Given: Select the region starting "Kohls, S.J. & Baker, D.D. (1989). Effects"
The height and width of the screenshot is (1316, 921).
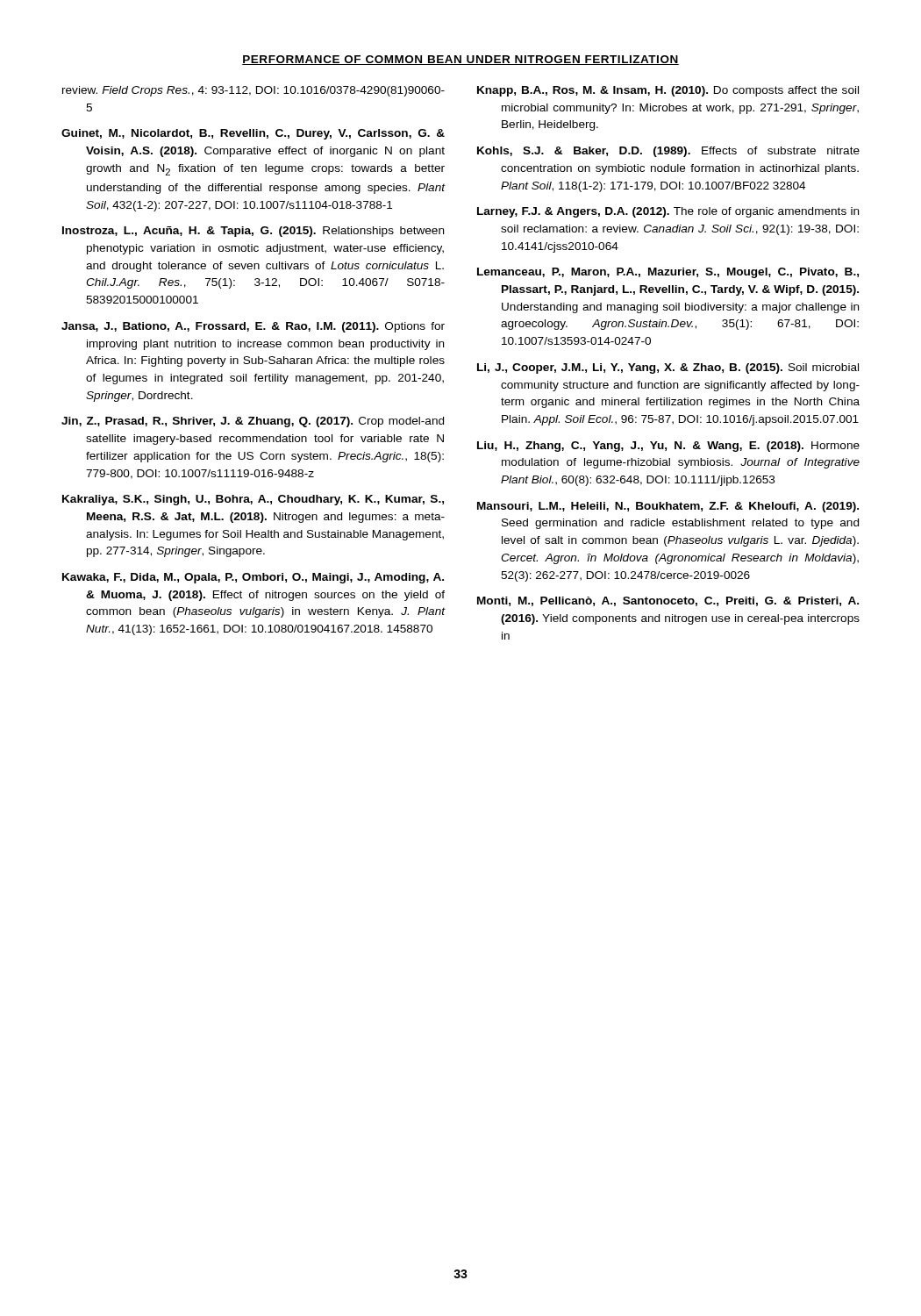Looking at the screenshot, I should point(668,168).
